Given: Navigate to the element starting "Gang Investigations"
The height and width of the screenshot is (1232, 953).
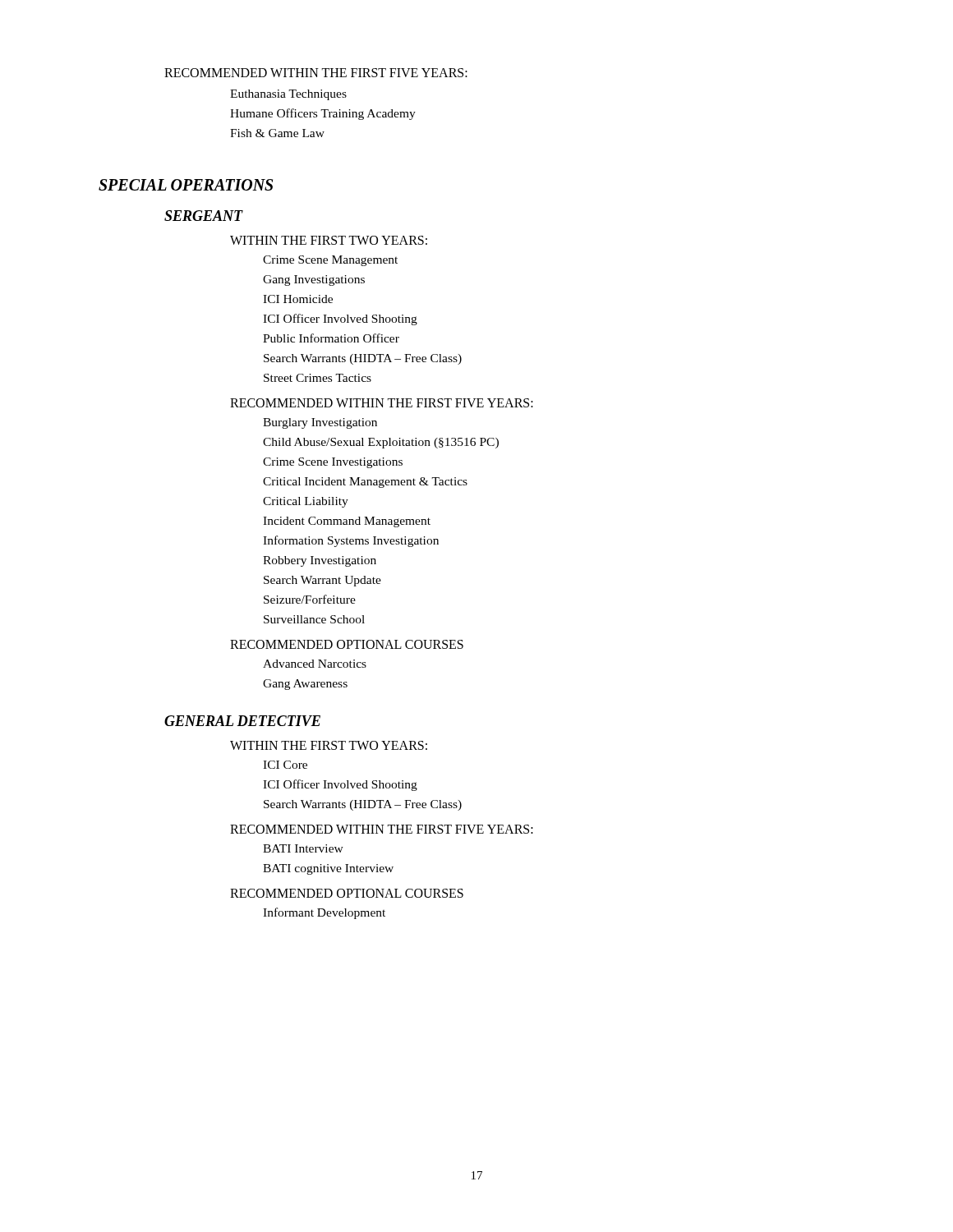Looking at the screenshot, I should pyautogui.click(x=314, y=279).
